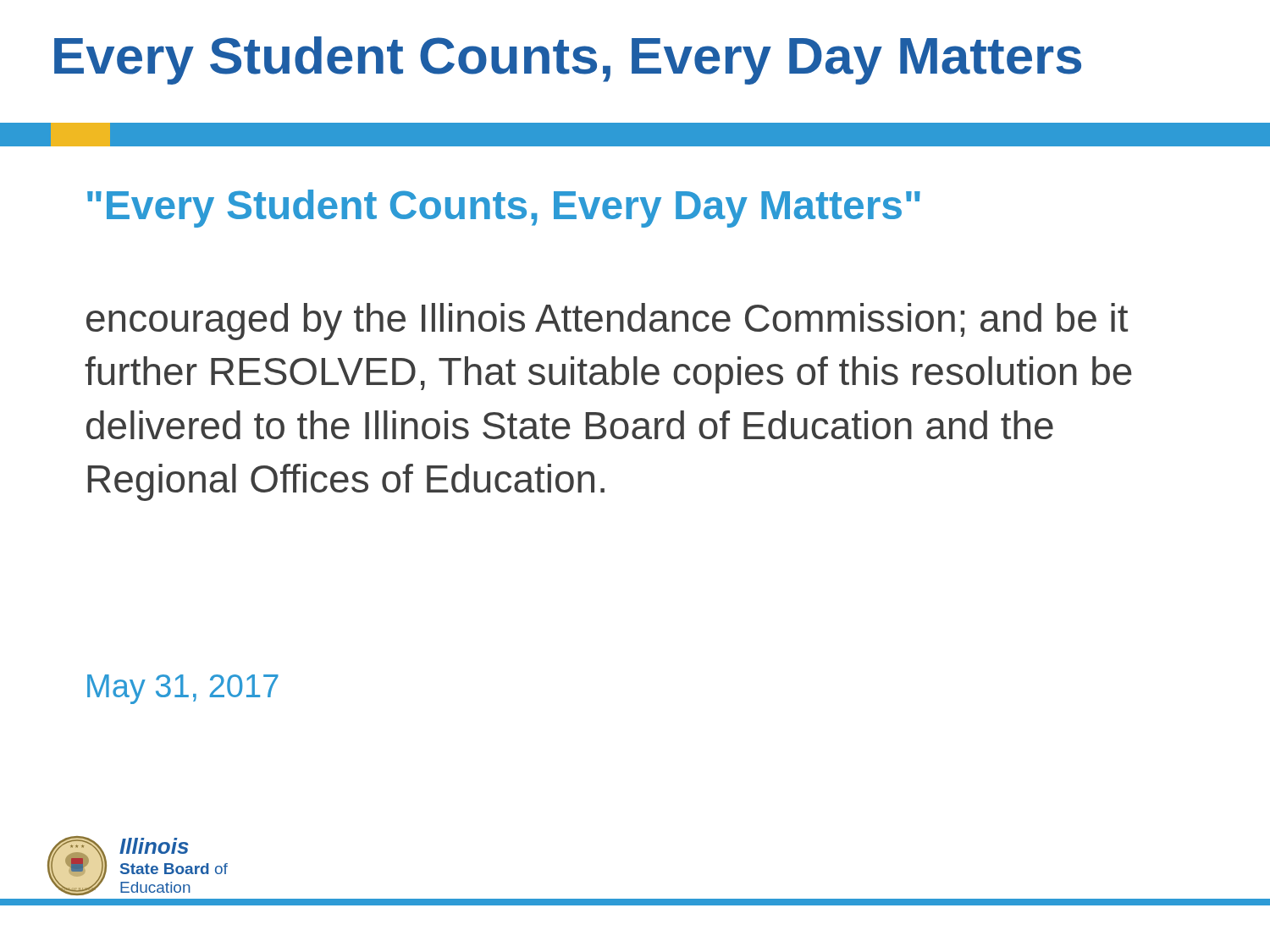This screenshot has width=1270, height=952.
Task: Locate the text with the text "May 31, 2017"
Action: point(182,686)
